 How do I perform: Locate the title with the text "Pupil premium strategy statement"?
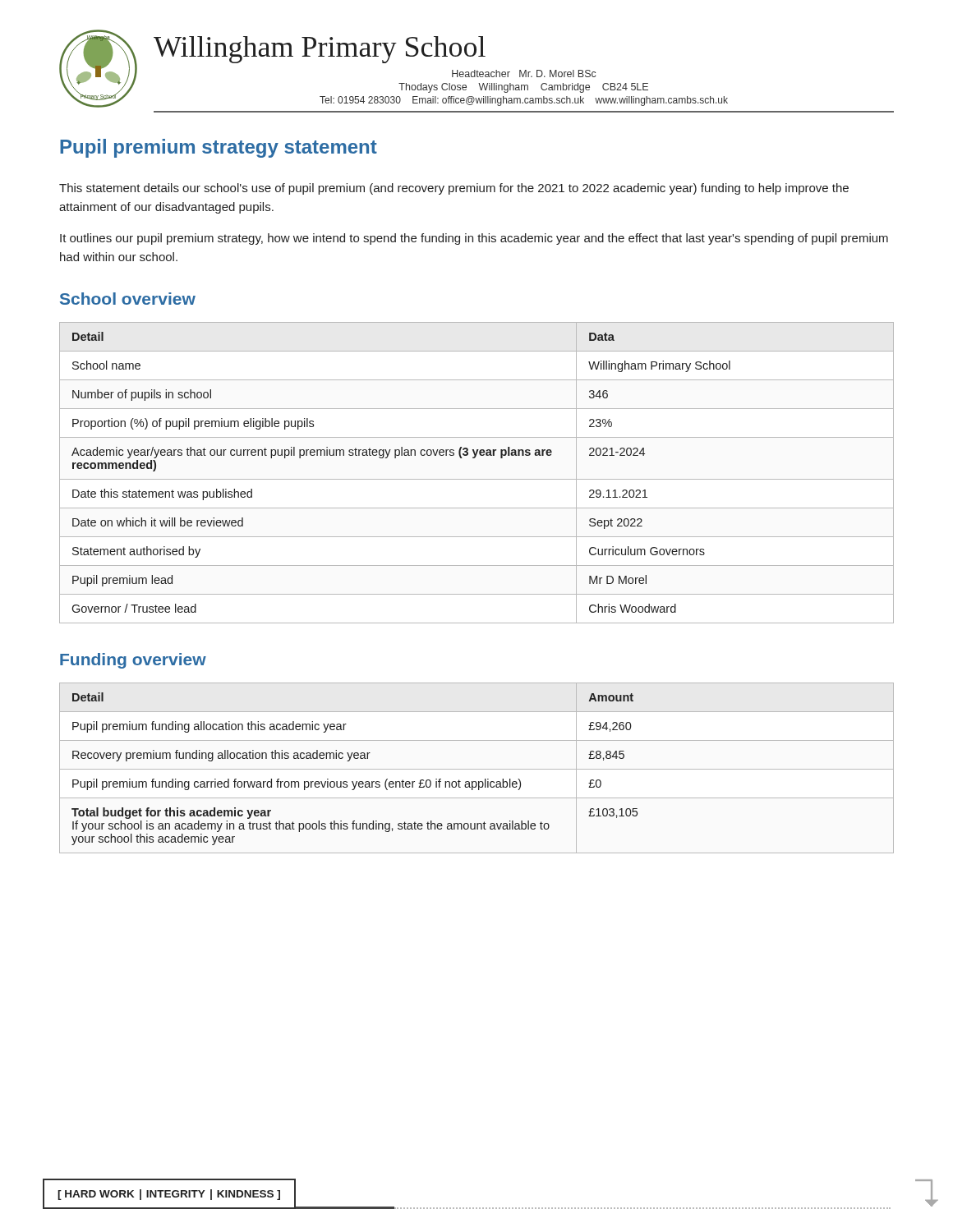[218, 147]
